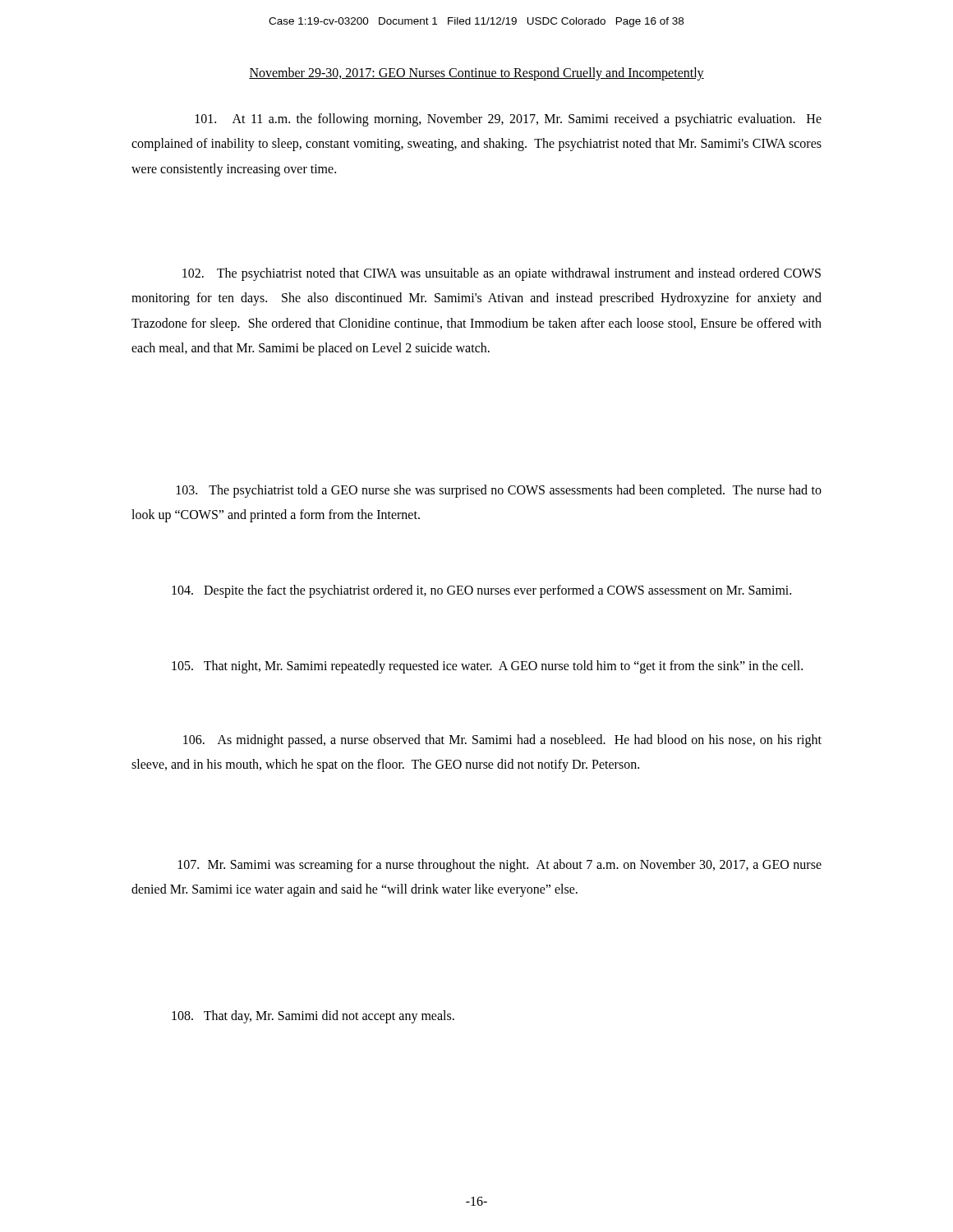Viewport: 953px width, 1232px height.
Task: Locate the block starting "Mr. Samimi was screaming for a"
Action: (x=476, y=877)
